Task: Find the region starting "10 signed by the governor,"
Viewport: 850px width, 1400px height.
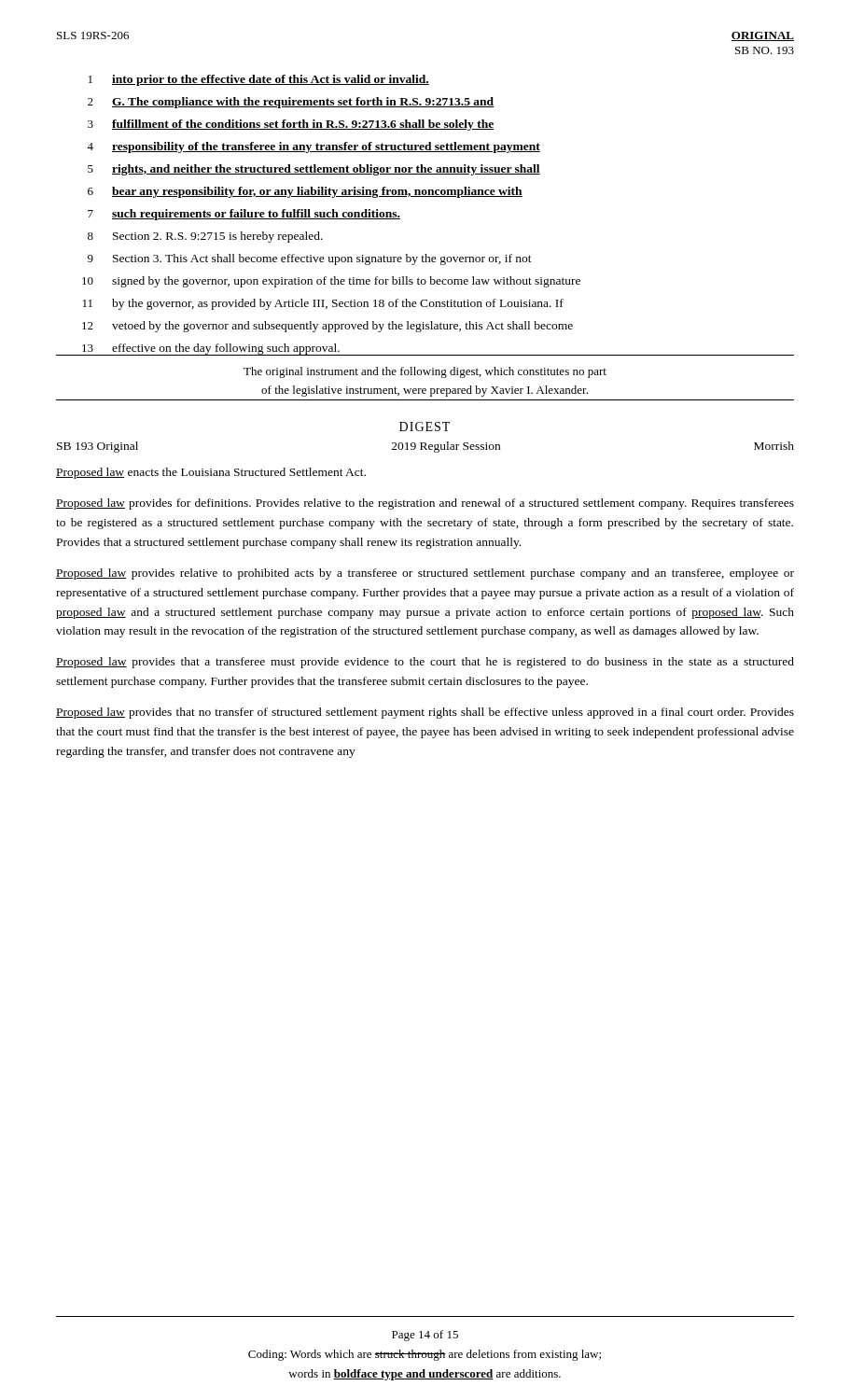Action: click(425, 281)
